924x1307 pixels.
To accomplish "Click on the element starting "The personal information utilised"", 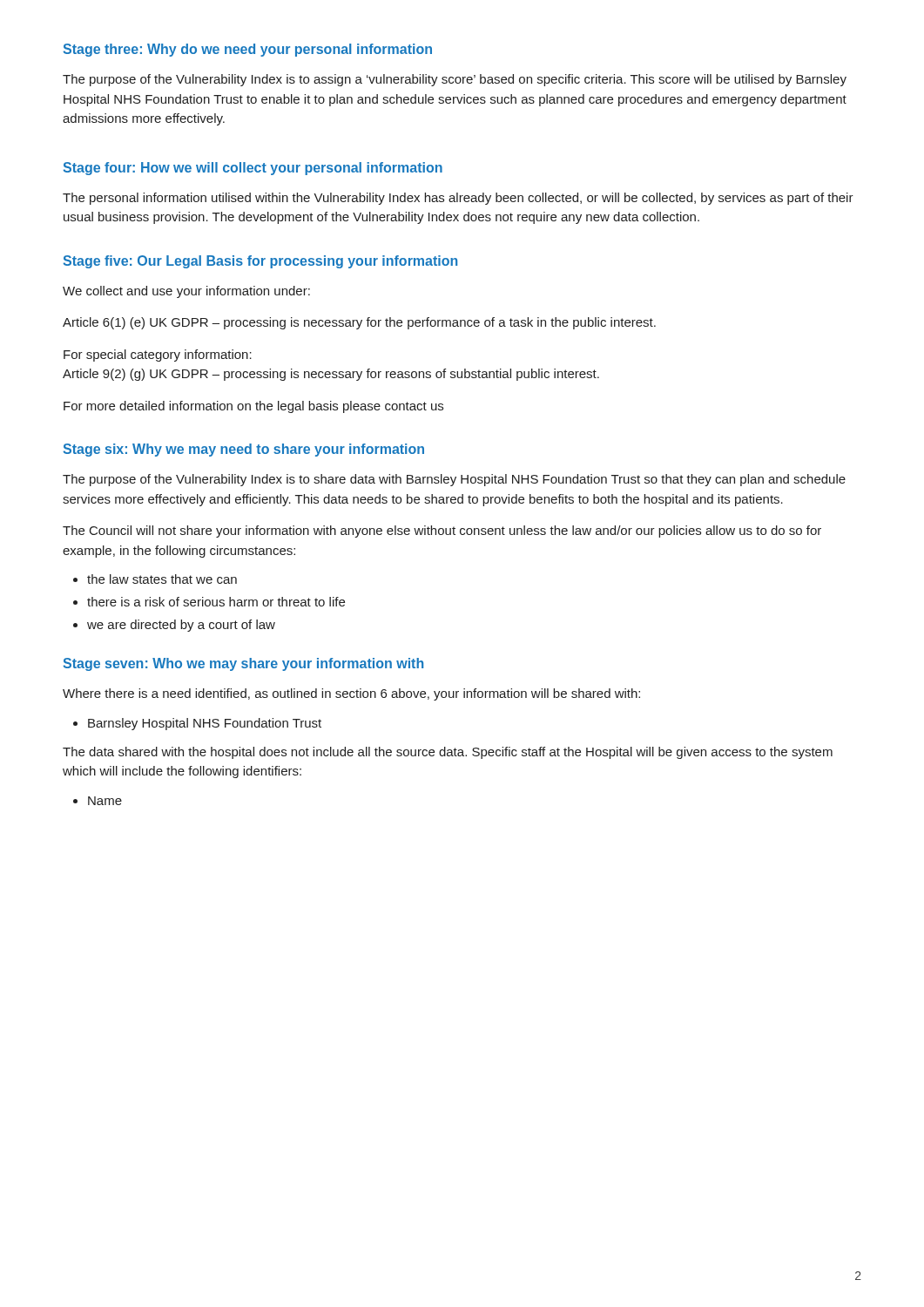I will click(462, 207).
